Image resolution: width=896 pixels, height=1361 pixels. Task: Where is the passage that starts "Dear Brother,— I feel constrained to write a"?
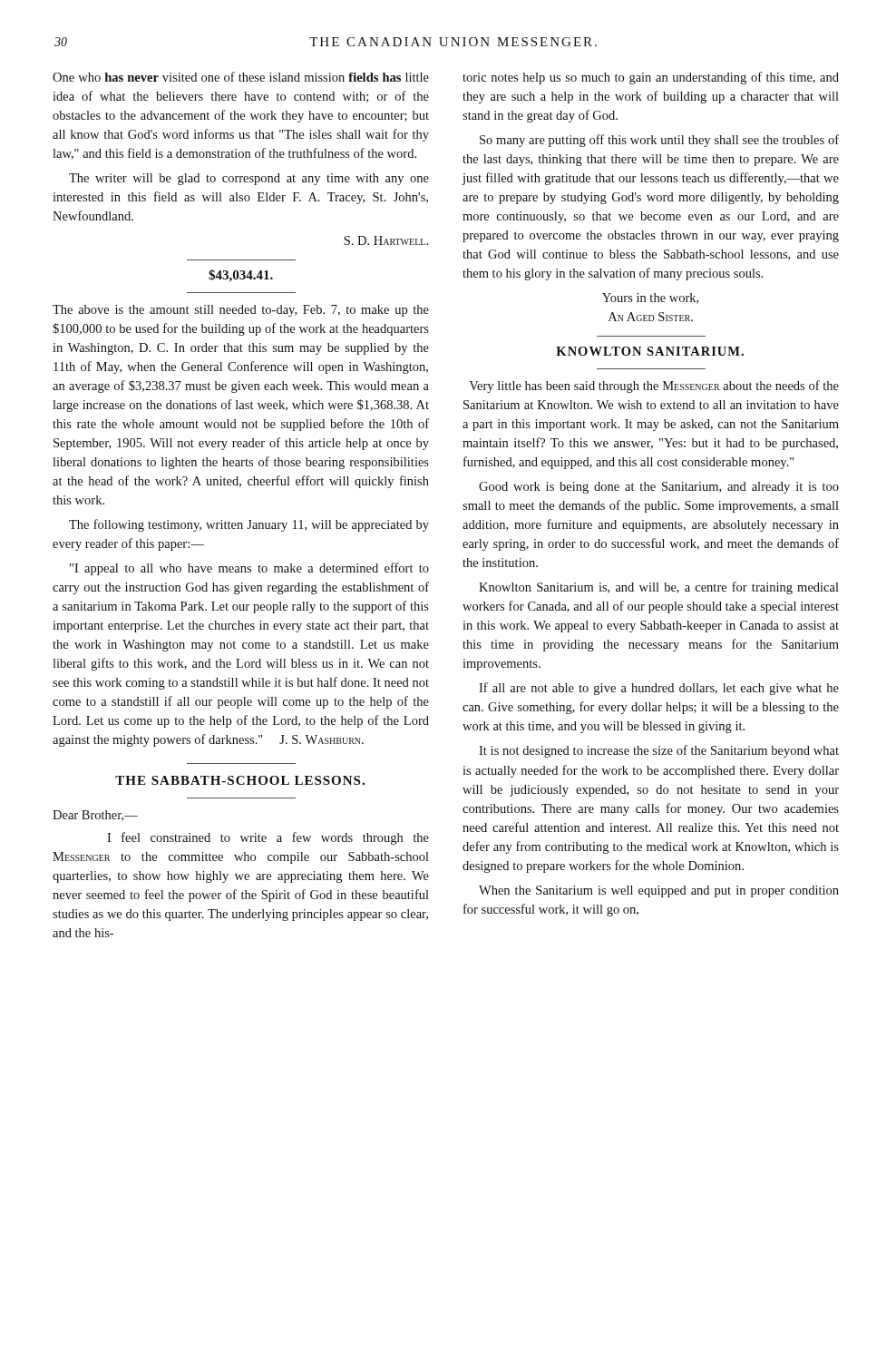[241, 874]
